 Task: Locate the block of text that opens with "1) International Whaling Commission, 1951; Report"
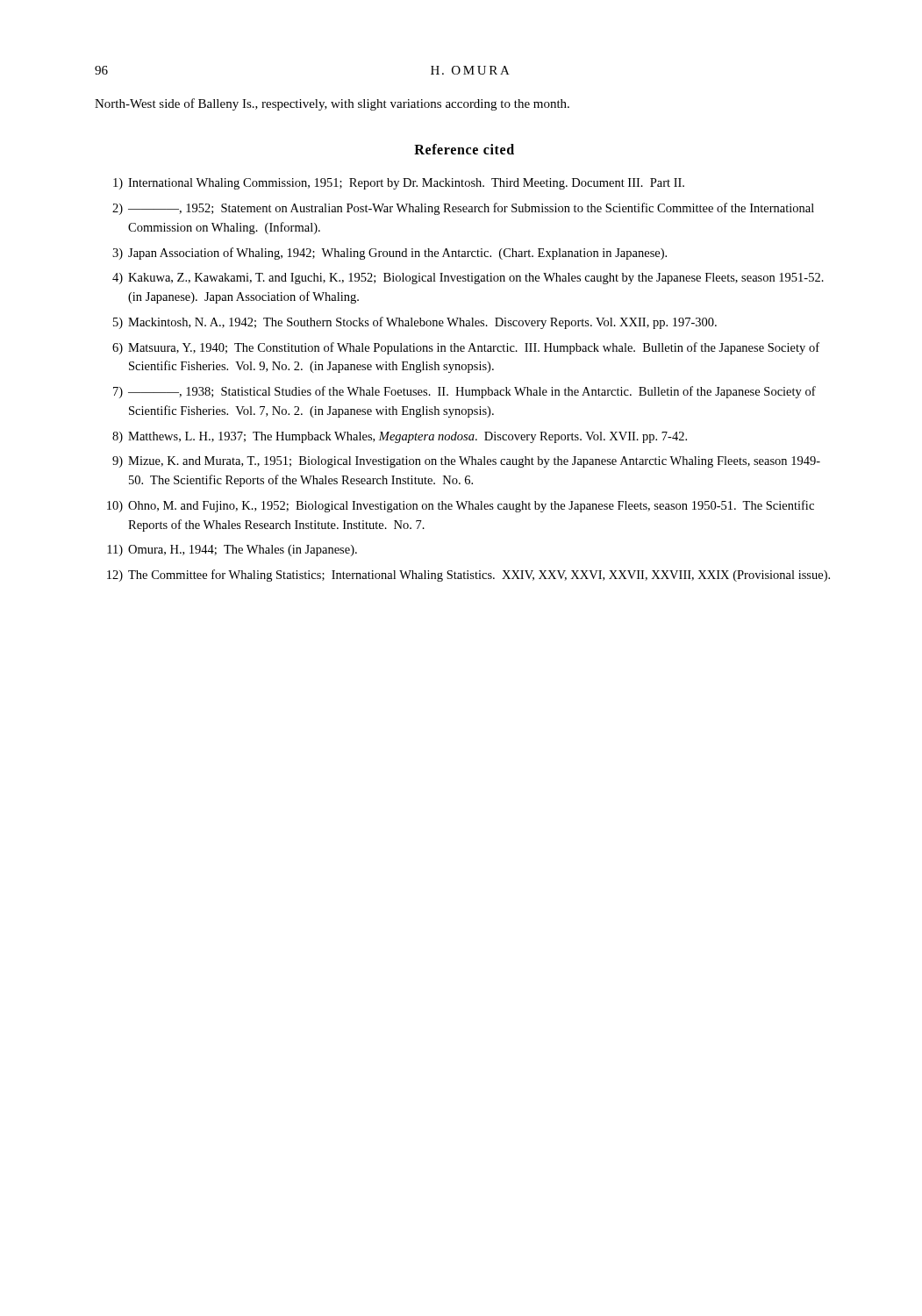(465, 184)
